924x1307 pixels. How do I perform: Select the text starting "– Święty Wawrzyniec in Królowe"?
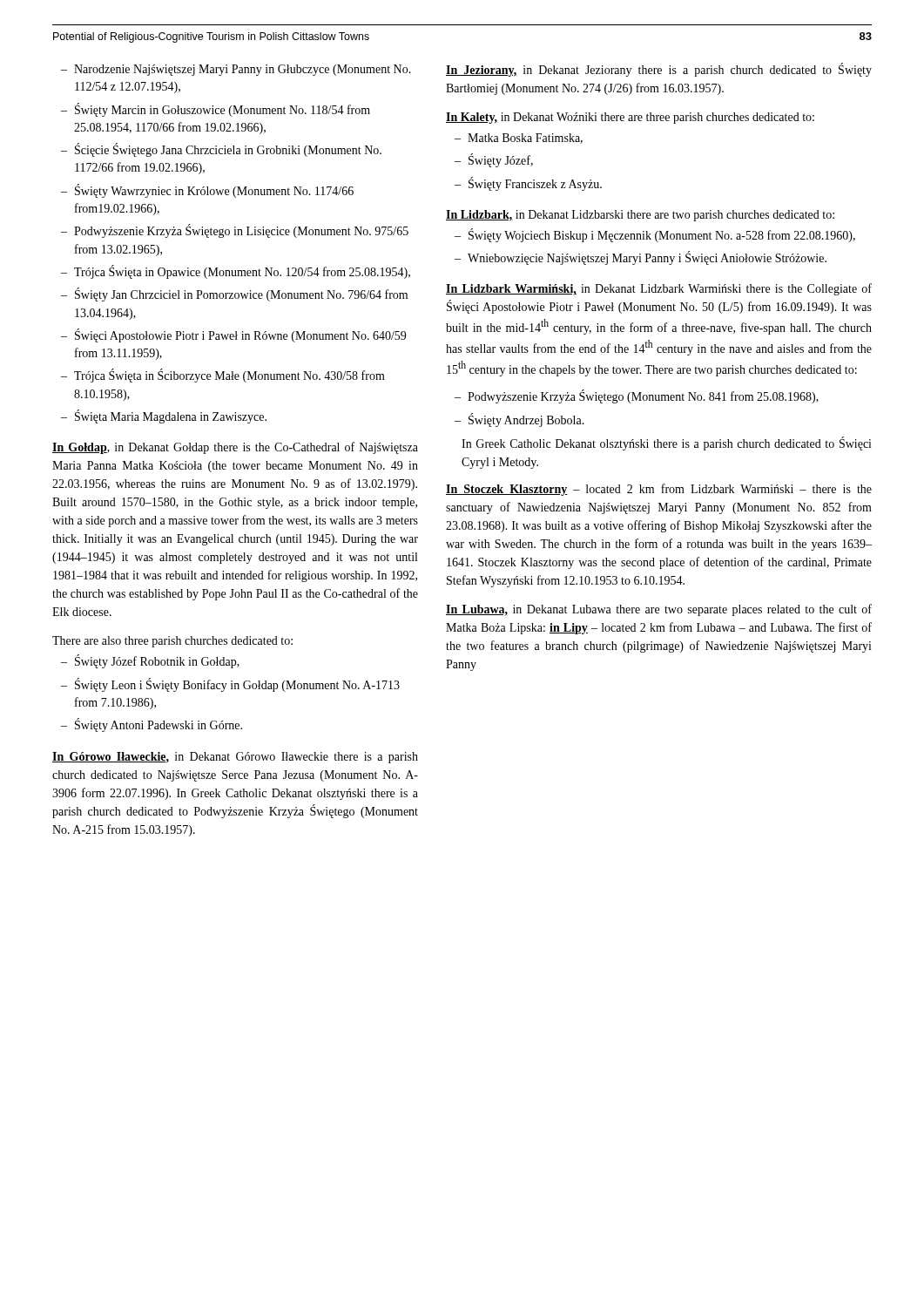coord(240,200)
